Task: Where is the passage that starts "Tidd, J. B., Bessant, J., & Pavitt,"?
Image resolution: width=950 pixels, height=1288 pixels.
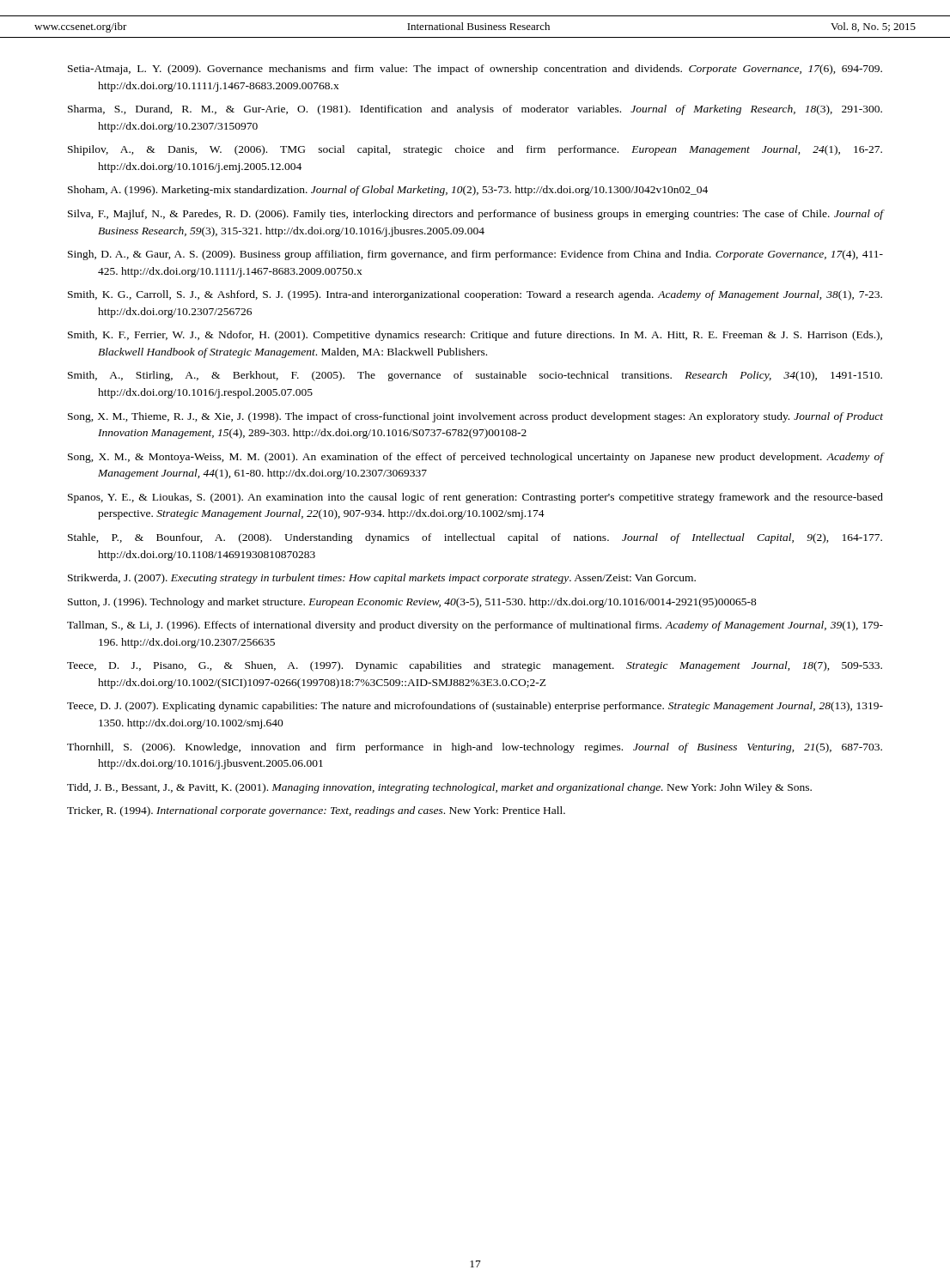Action: click(x=440, y=787)
